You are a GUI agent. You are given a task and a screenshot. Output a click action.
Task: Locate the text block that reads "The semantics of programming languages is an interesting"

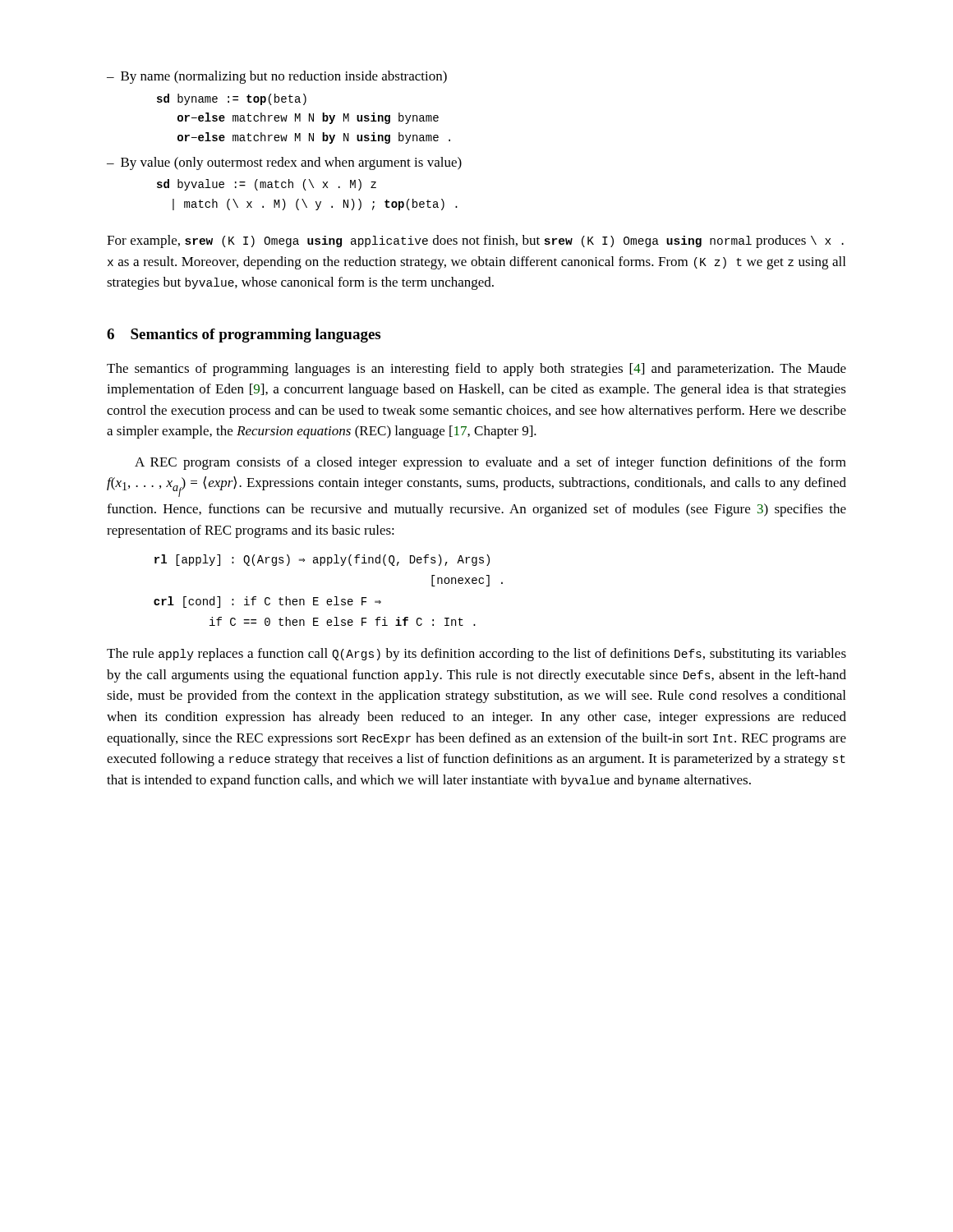tap(476, 400)
